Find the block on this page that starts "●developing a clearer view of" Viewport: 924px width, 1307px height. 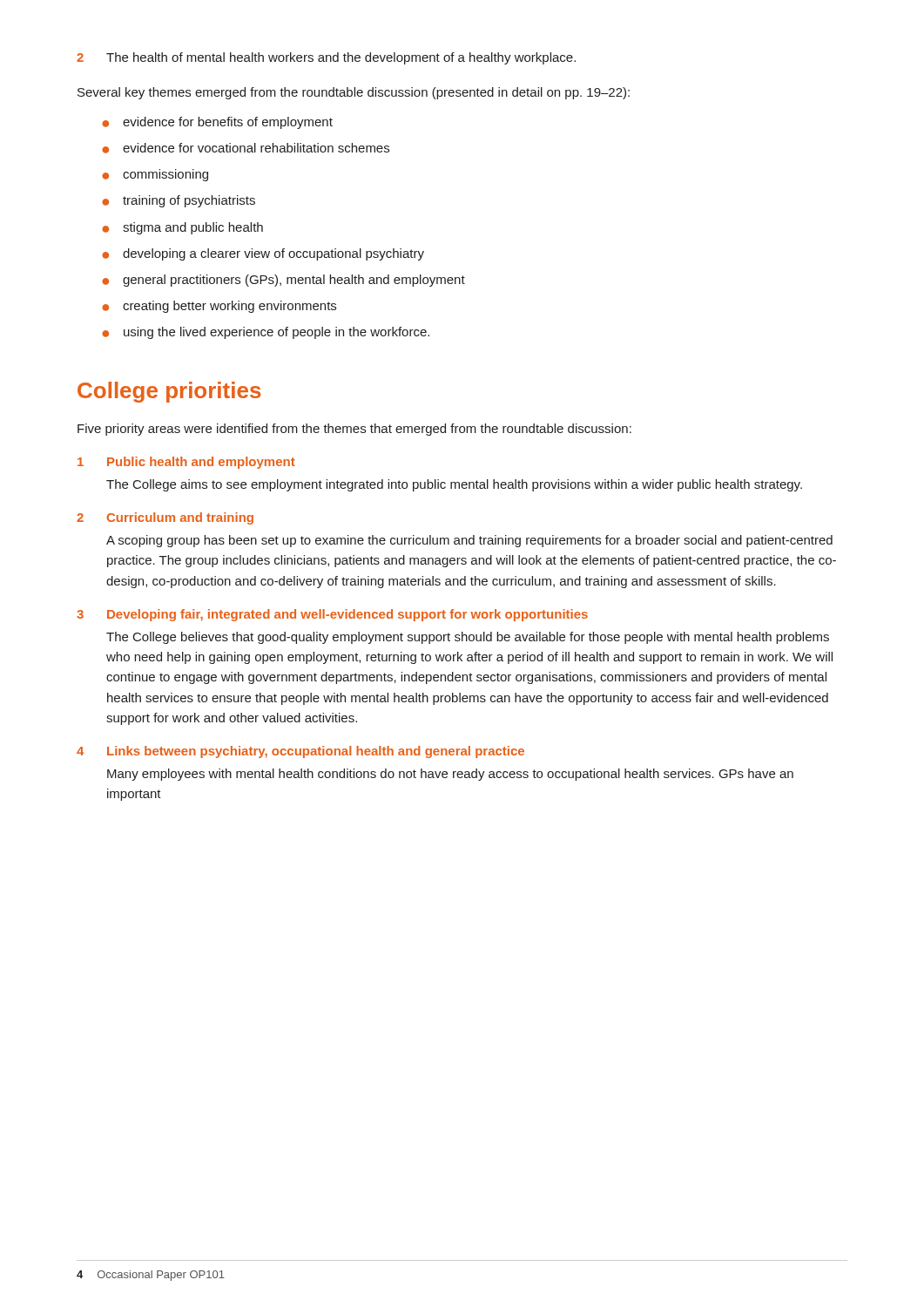pos(263,254)
